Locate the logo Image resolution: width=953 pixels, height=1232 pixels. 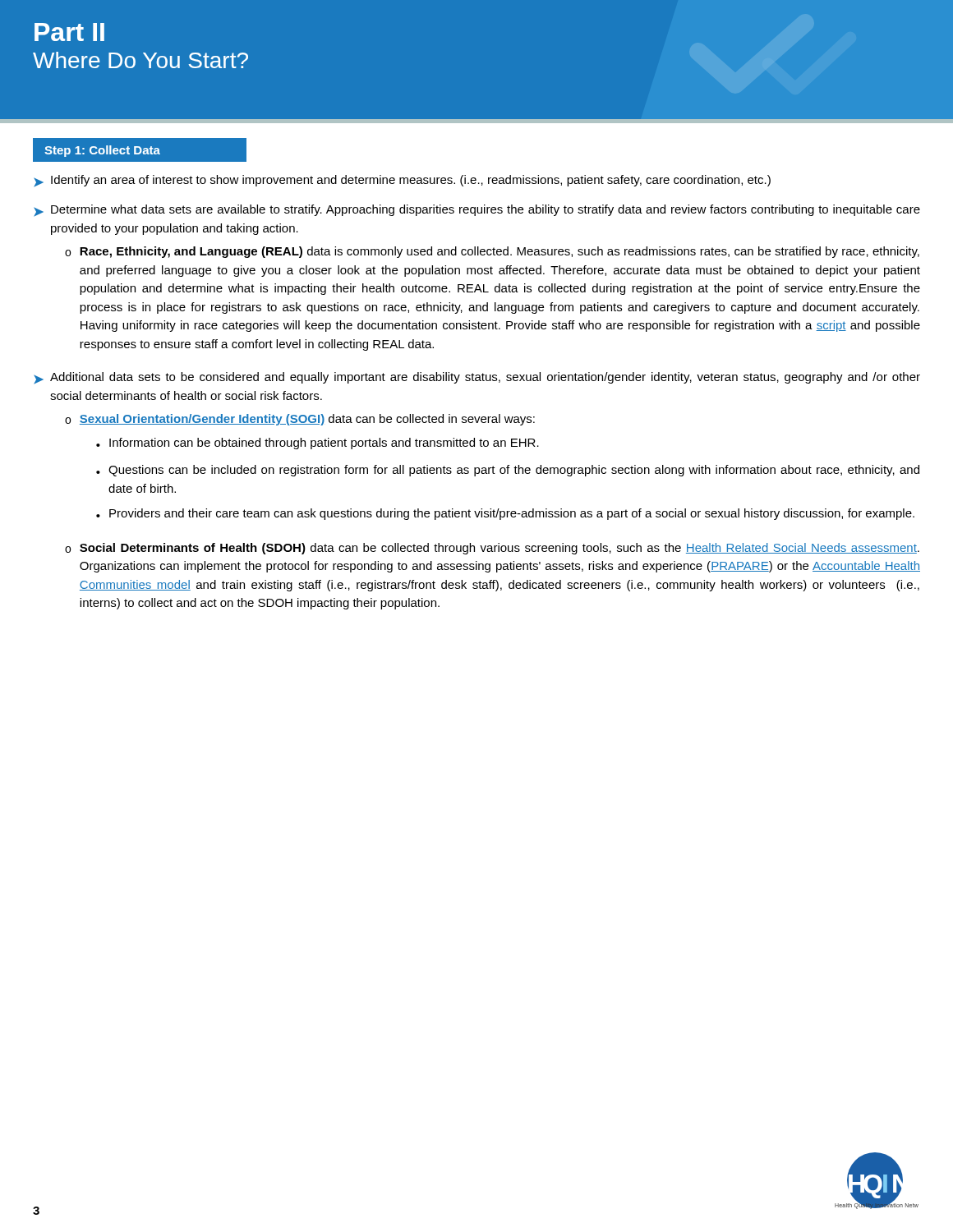tap(875, 1184)
